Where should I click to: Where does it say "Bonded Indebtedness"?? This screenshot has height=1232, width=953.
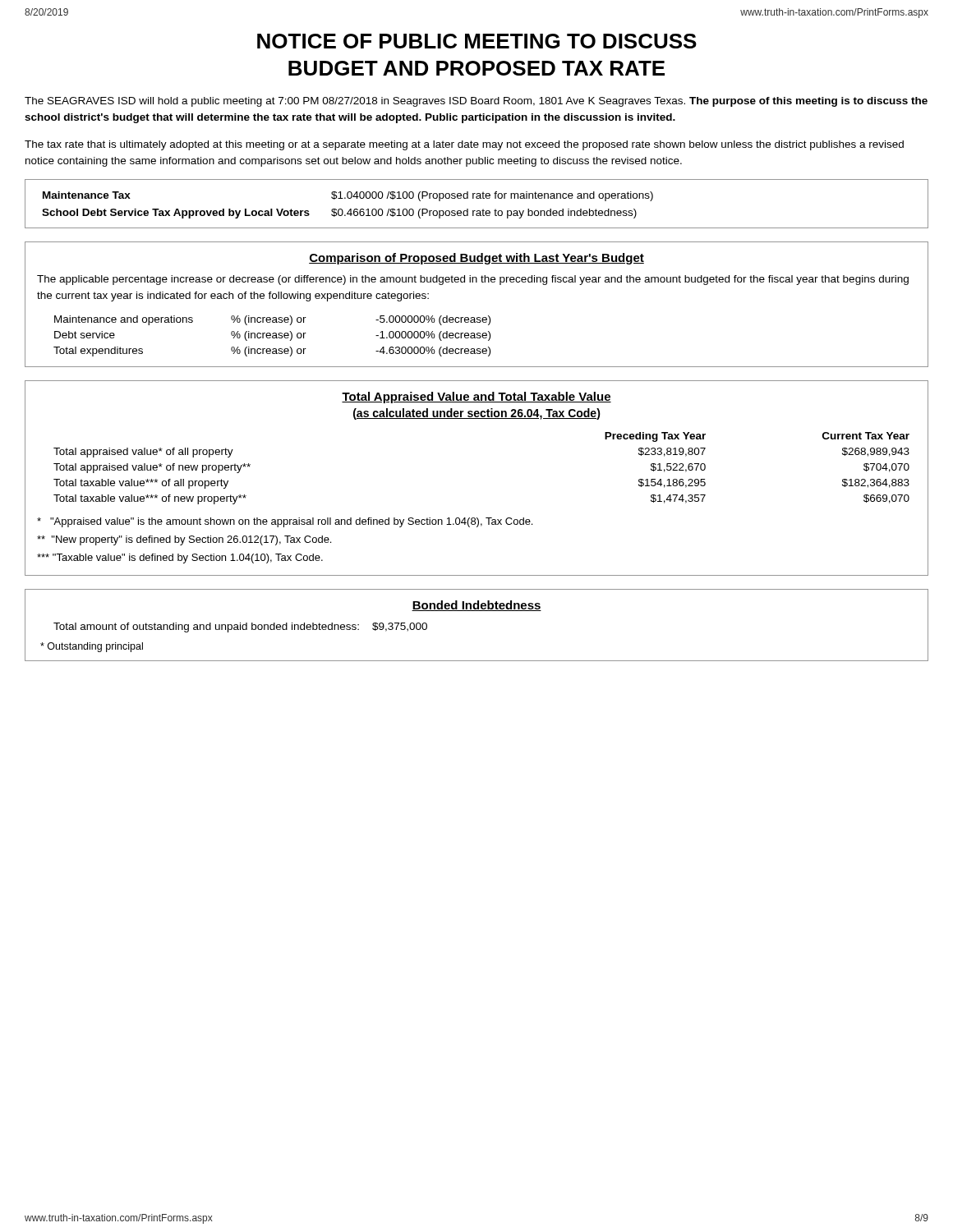coord(476,605)
